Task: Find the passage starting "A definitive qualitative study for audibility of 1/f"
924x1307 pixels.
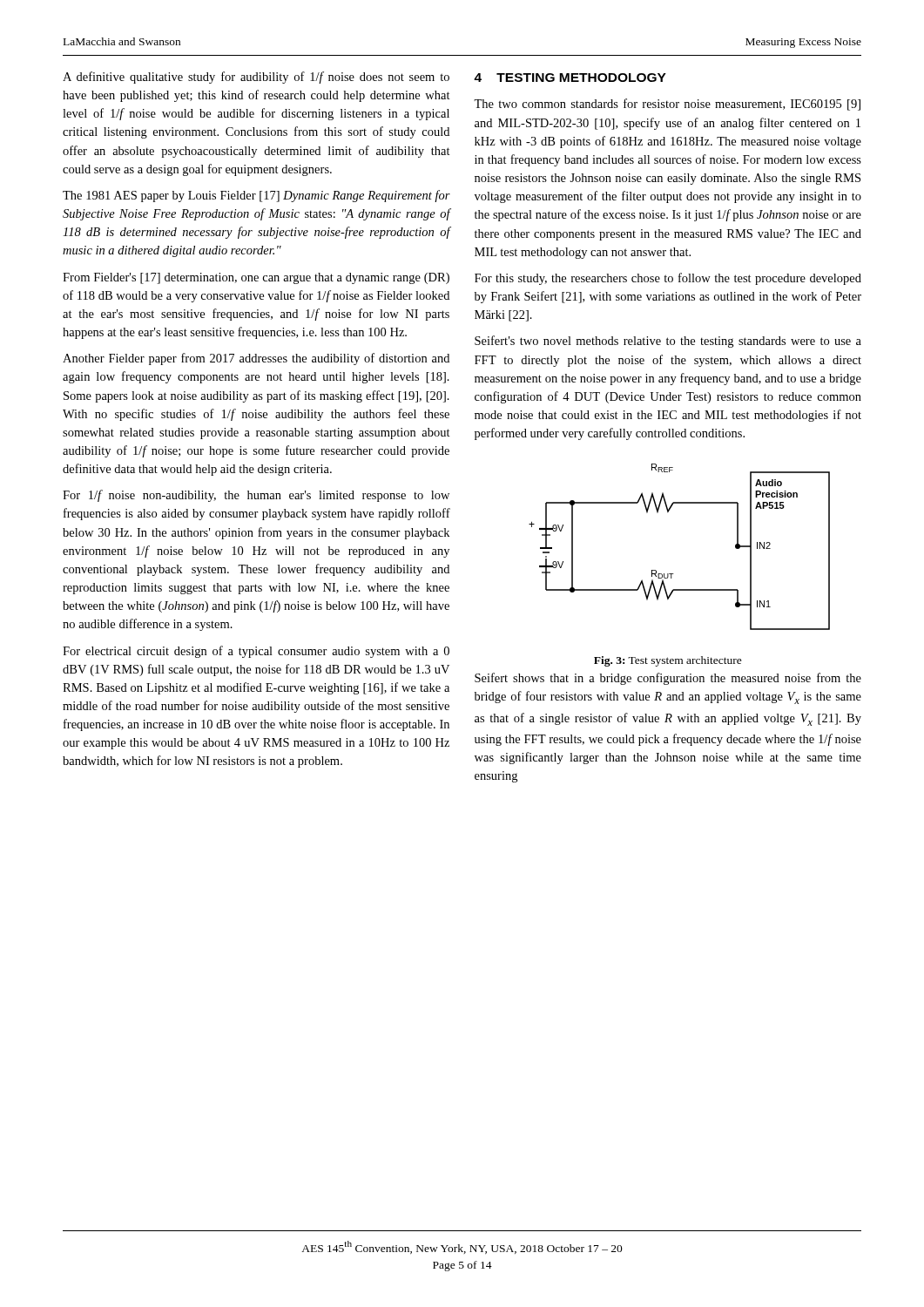Action: (256, 123)
